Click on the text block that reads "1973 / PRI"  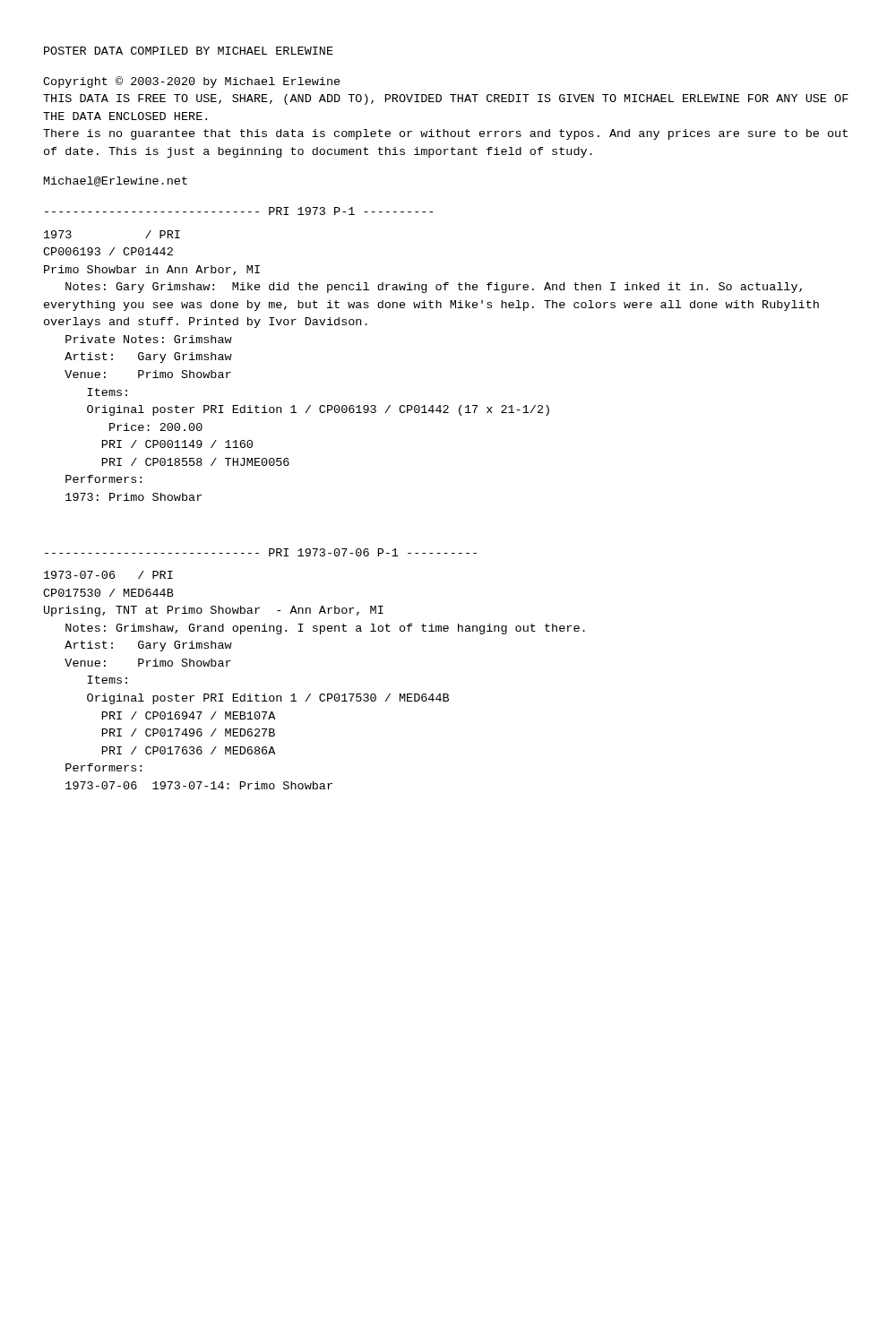tap(61, 234)
